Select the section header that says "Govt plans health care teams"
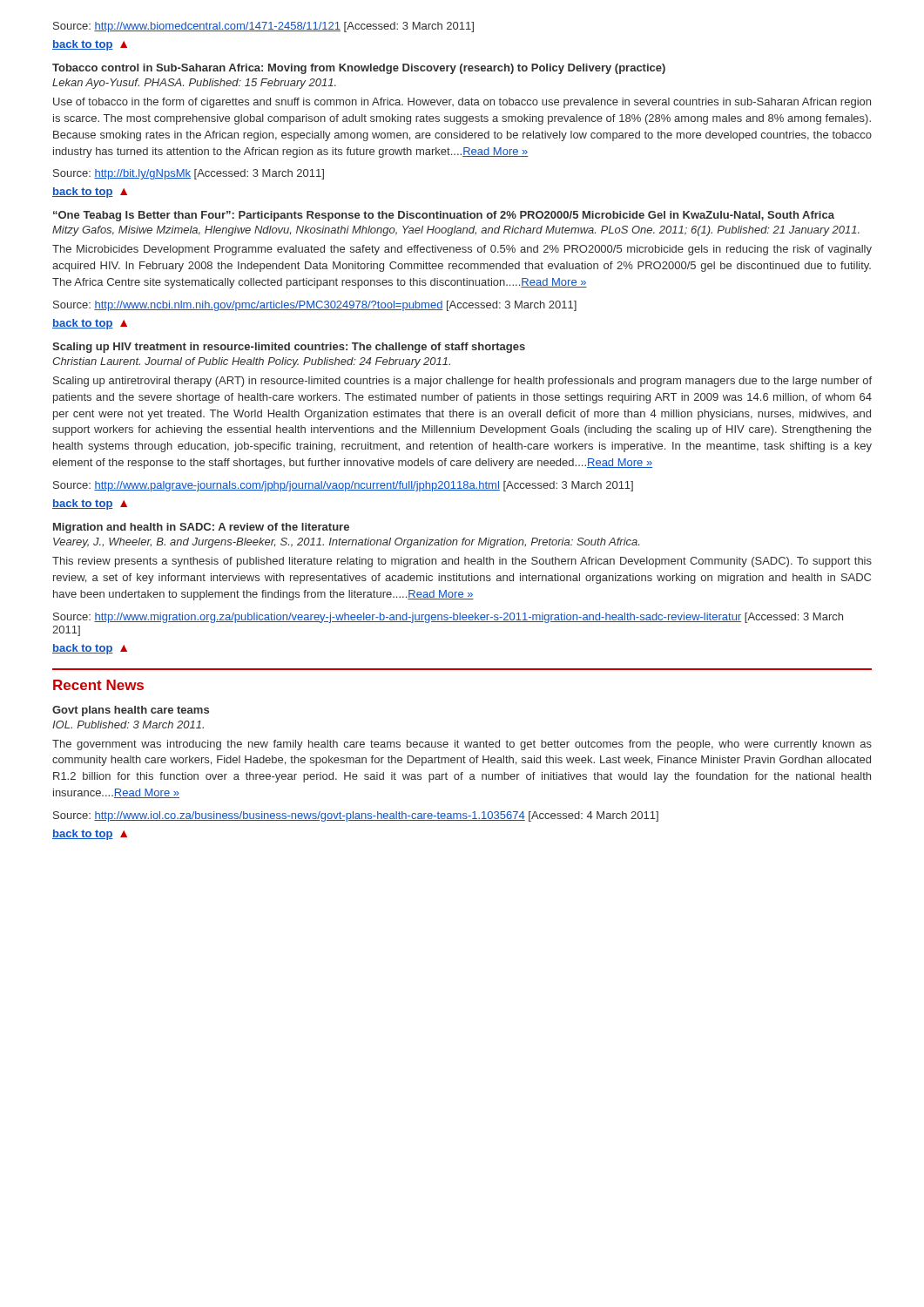Screen dimensions: 1307x924 click(131, 709)
